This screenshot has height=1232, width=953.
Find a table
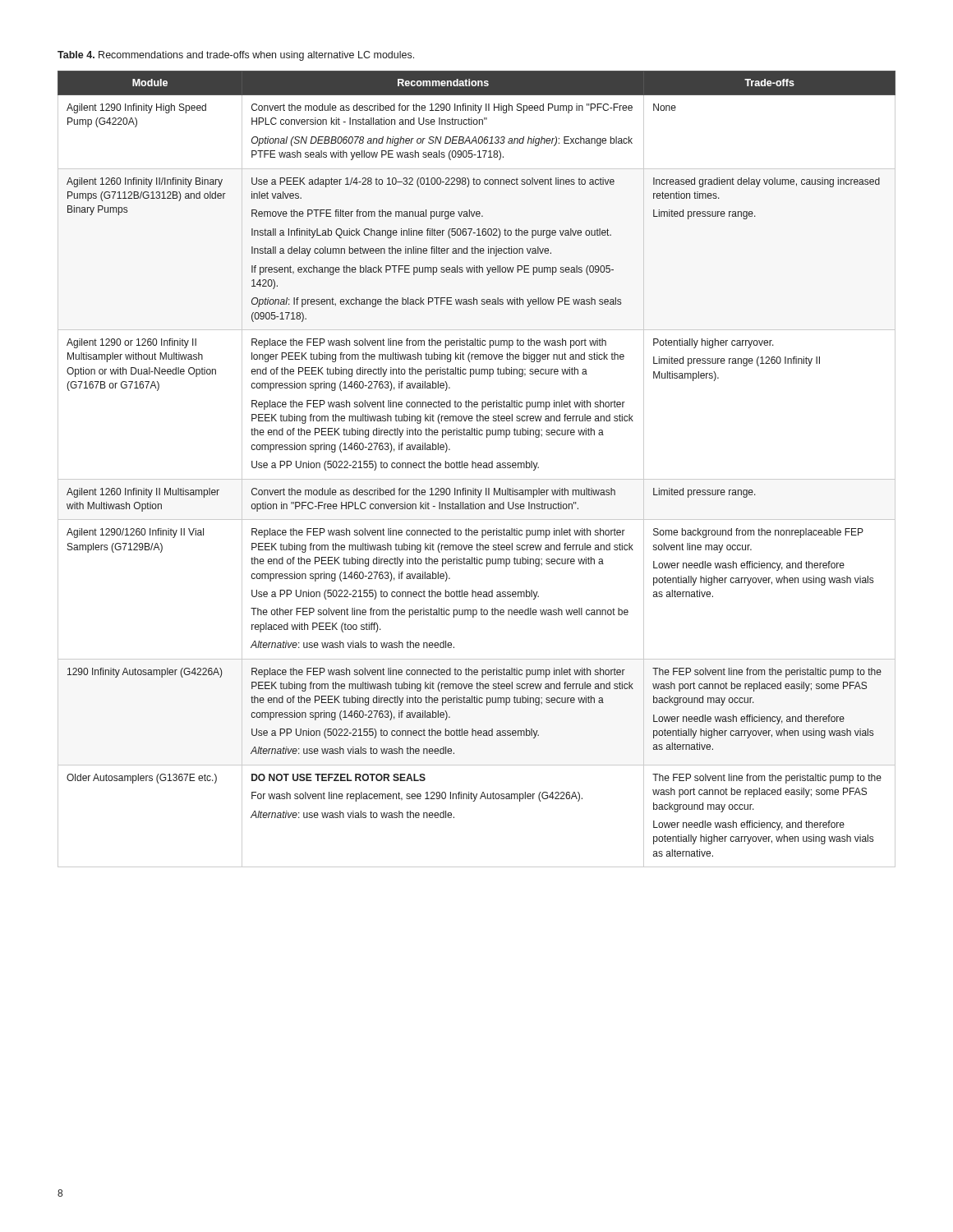click(476, 469)
